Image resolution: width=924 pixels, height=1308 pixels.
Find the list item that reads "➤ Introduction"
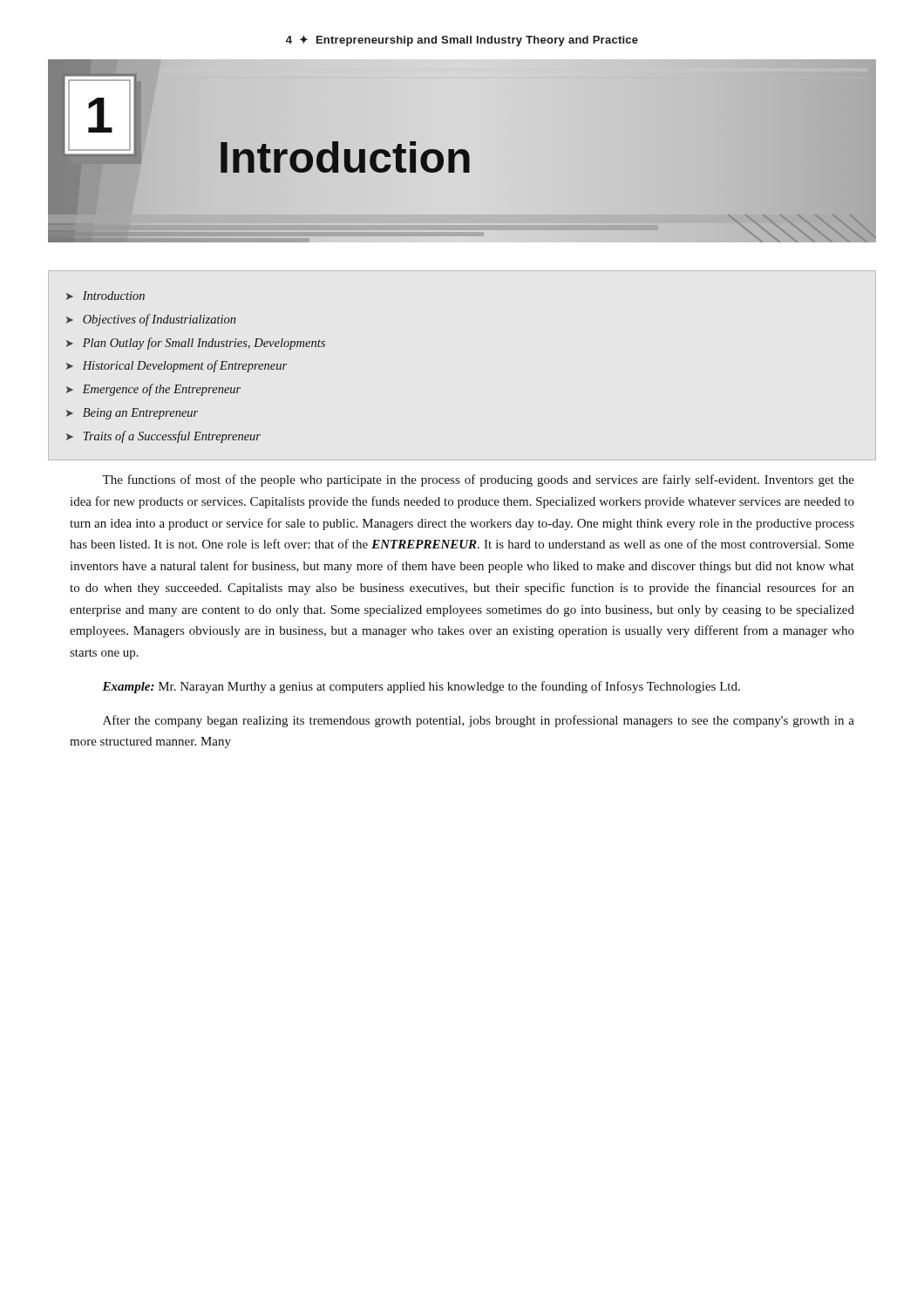[x=105, y=296]
